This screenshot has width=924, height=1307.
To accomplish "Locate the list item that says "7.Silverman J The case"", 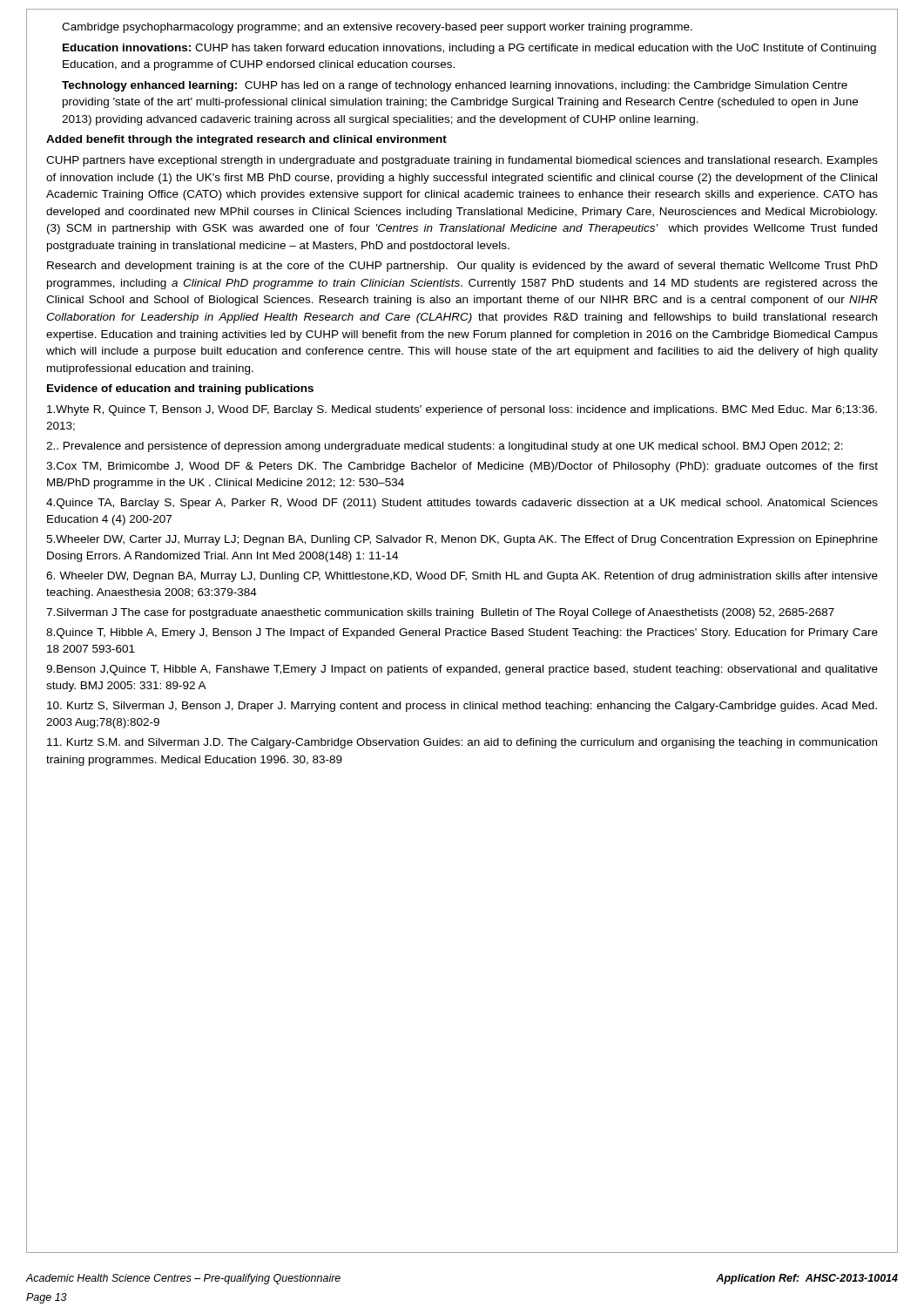I will [440, 612].
